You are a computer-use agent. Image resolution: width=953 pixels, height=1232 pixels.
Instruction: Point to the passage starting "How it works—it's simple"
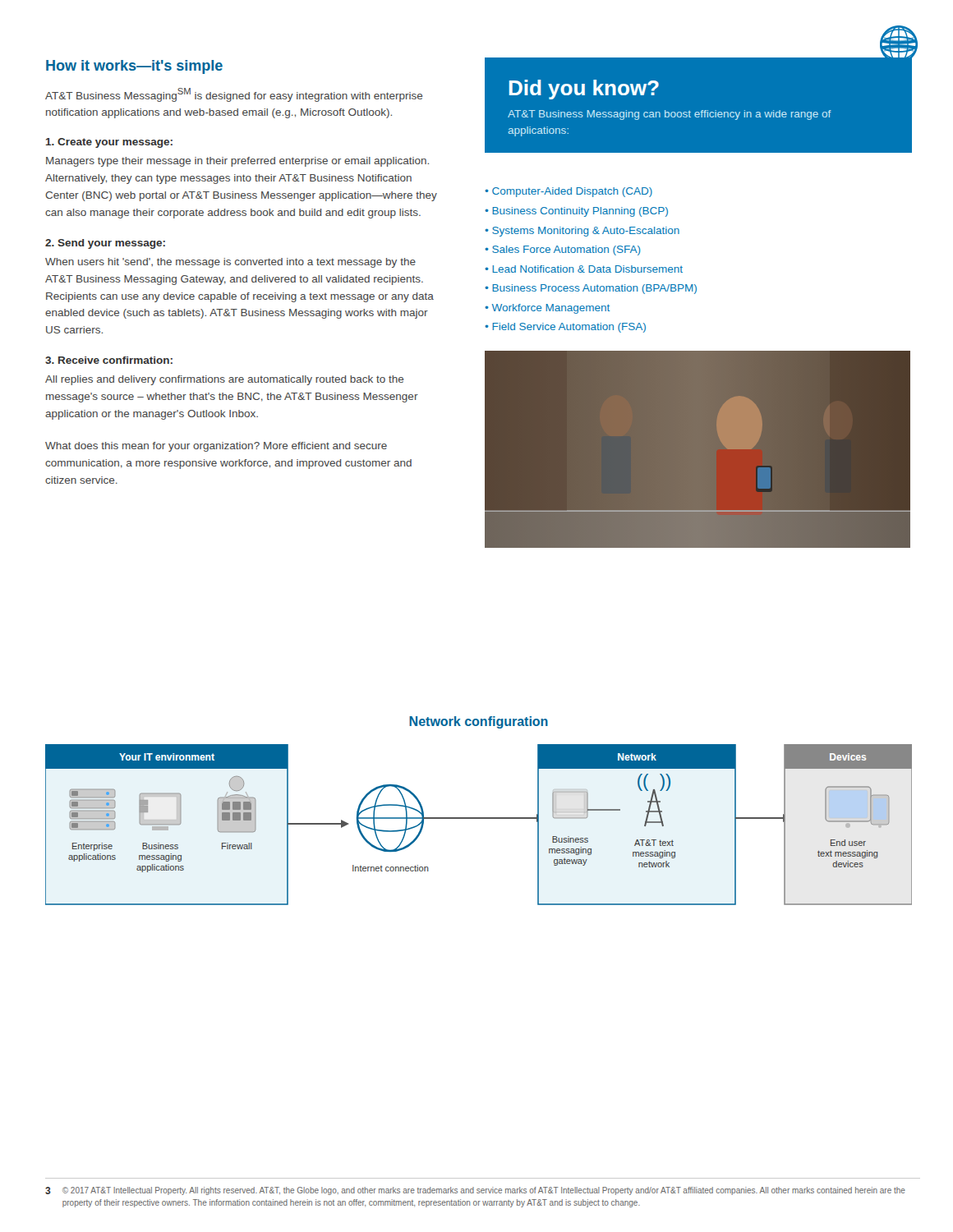(x=134, y=66)
